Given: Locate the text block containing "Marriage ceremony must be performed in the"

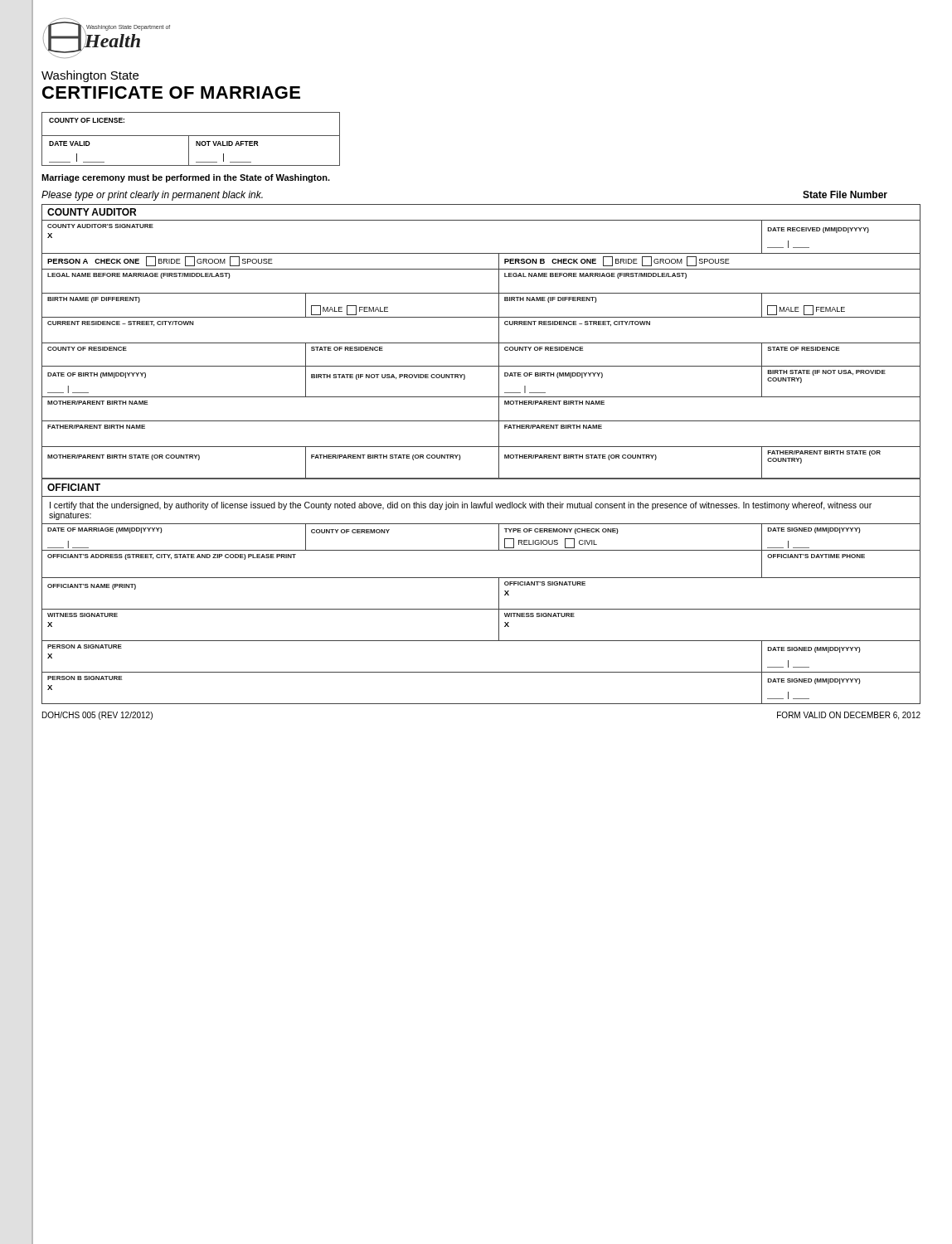Looking at the screenshot, I should click(186, 178).
